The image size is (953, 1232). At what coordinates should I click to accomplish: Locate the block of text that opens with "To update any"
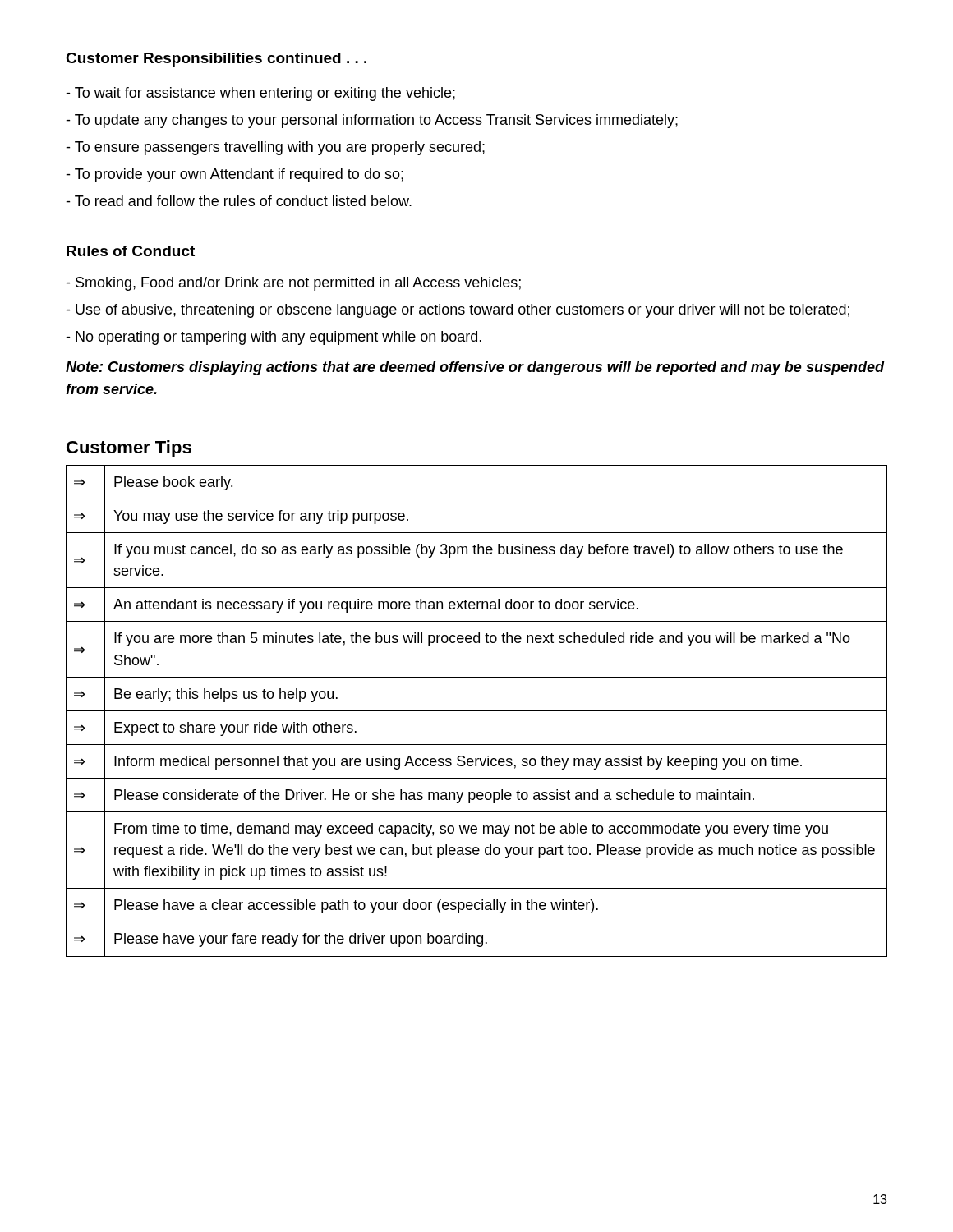372,120
